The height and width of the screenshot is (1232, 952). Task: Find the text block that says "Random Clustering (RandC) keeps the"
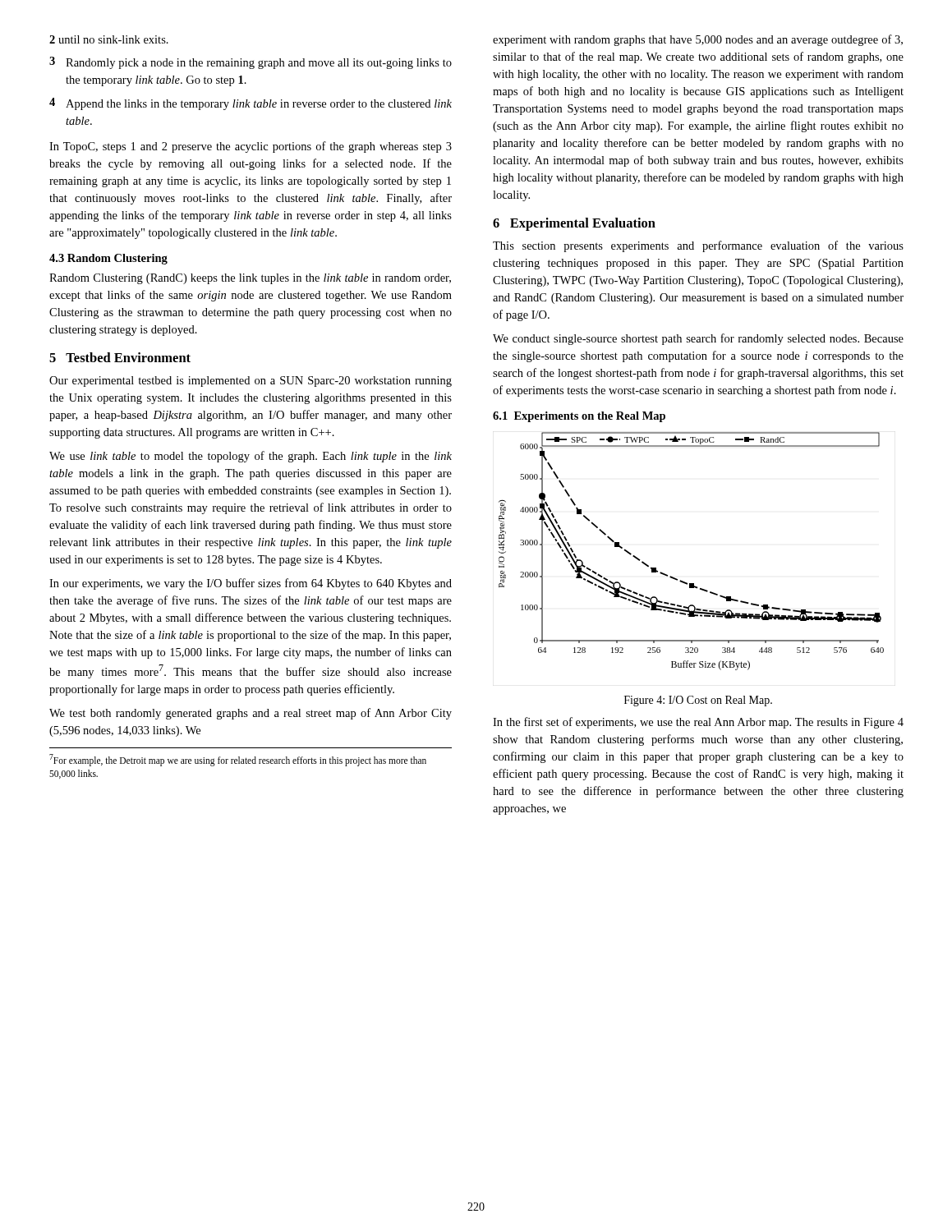click(251, 304)
